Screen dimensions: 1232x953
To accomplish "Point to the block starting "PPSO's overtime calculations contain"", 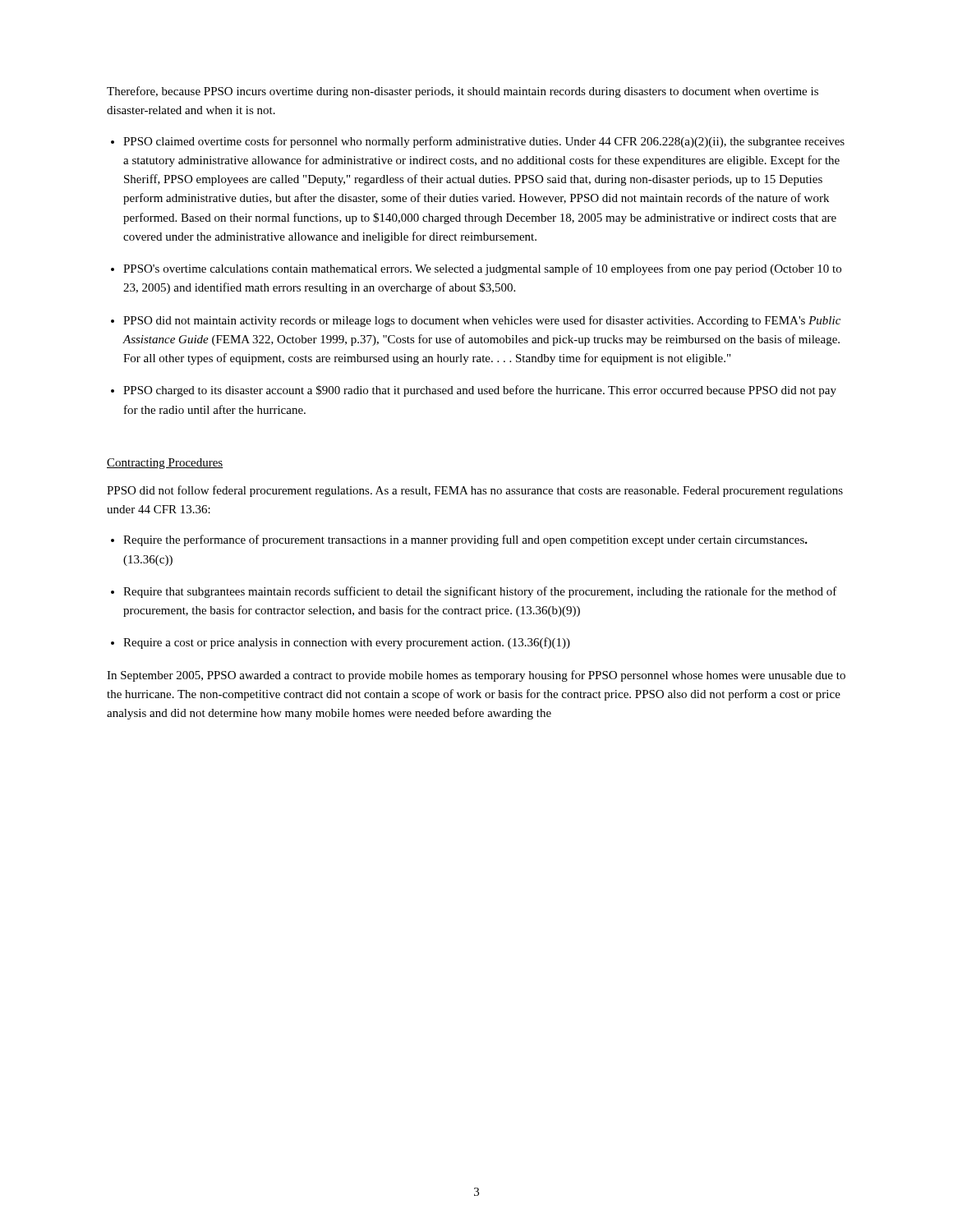I will [483, 278].
